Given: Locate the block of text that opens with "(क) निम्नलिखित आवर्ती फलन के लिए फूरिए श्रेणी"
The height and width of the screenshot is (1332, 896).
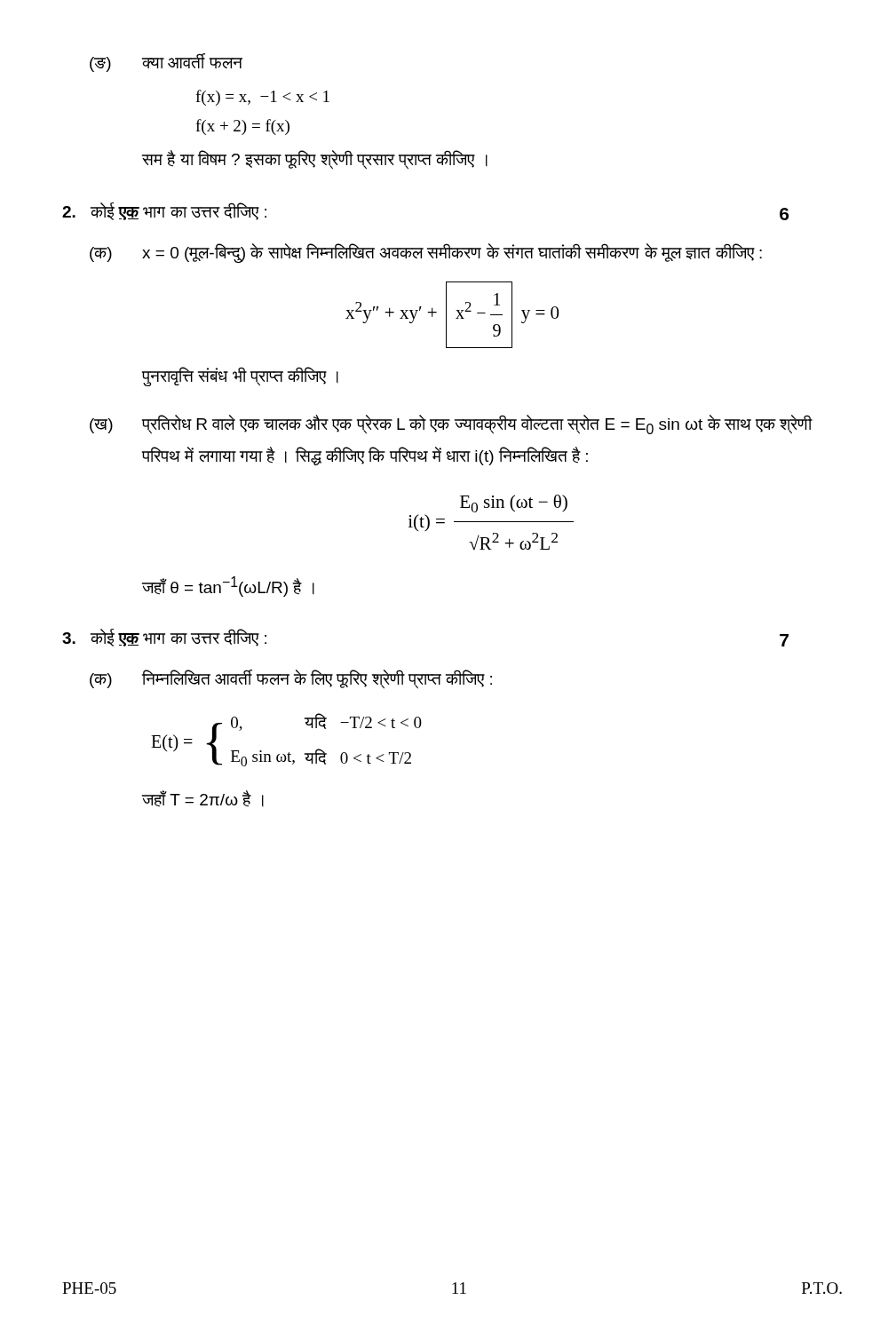Looking at the screenshot, I should [291, 679].
